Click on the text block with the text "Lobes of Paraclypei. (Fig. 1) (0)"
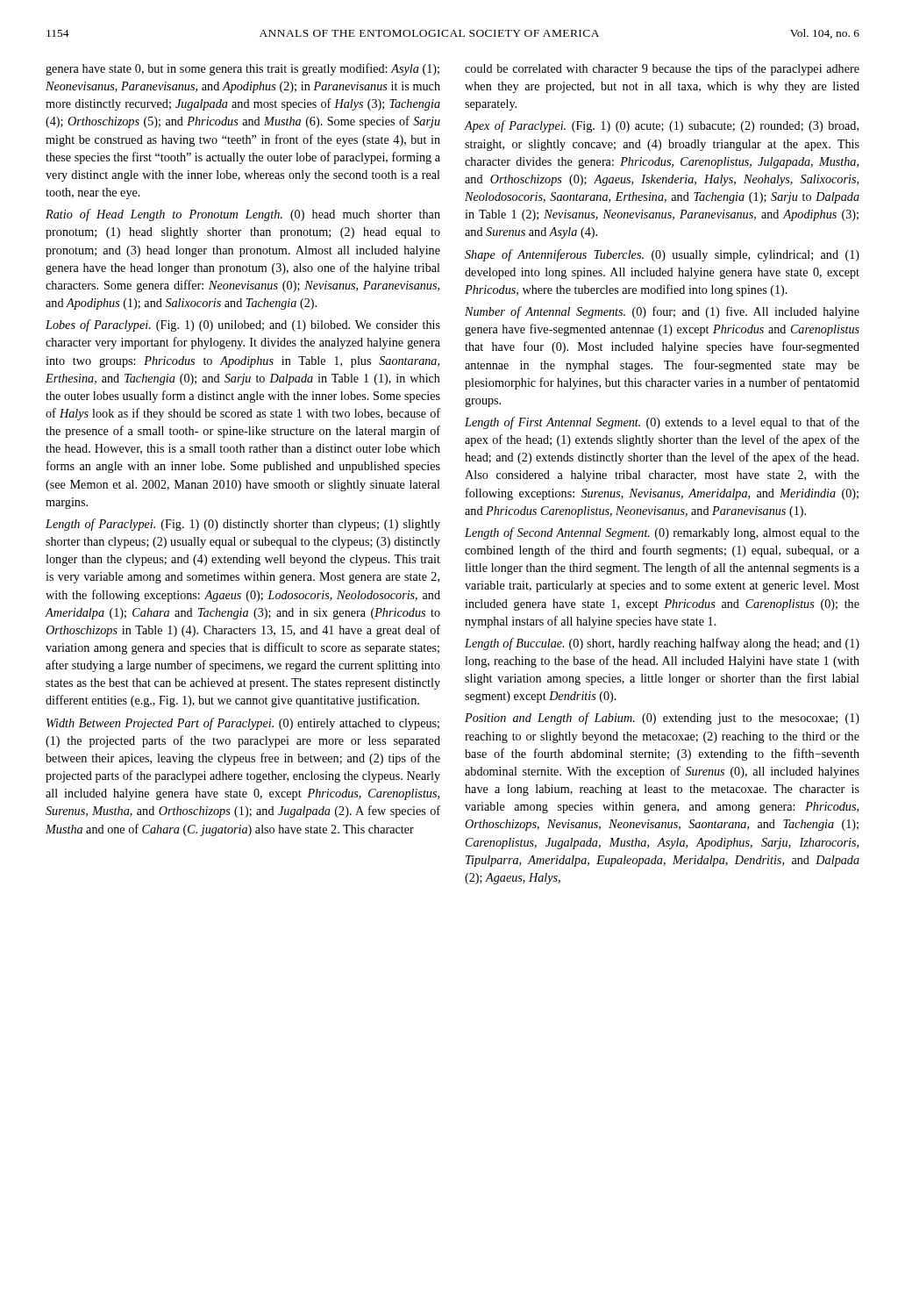This screenshot has height=1316, width=905. 243,413
